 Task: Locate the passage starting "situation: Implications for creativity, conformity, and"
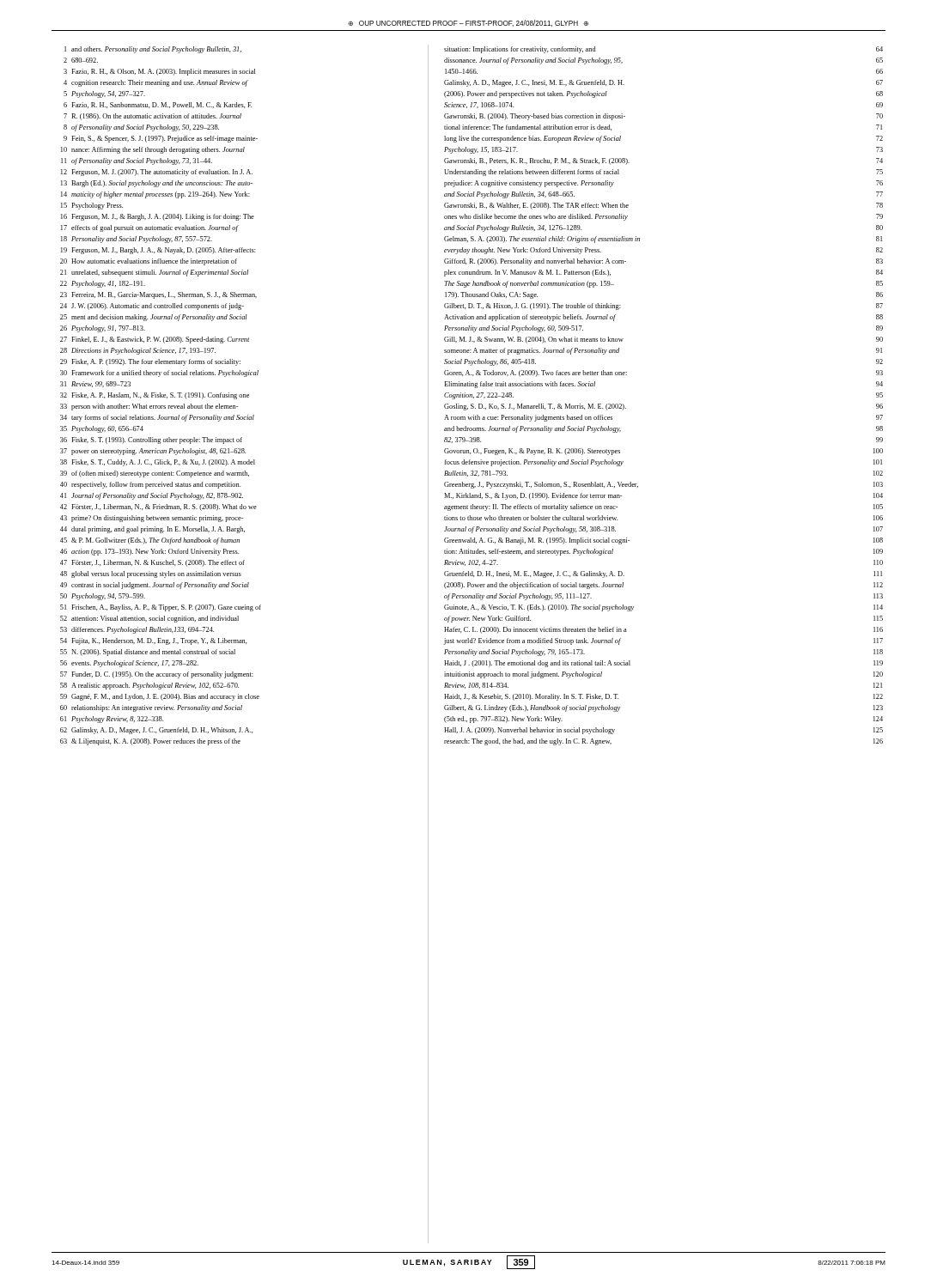(521, 49)
